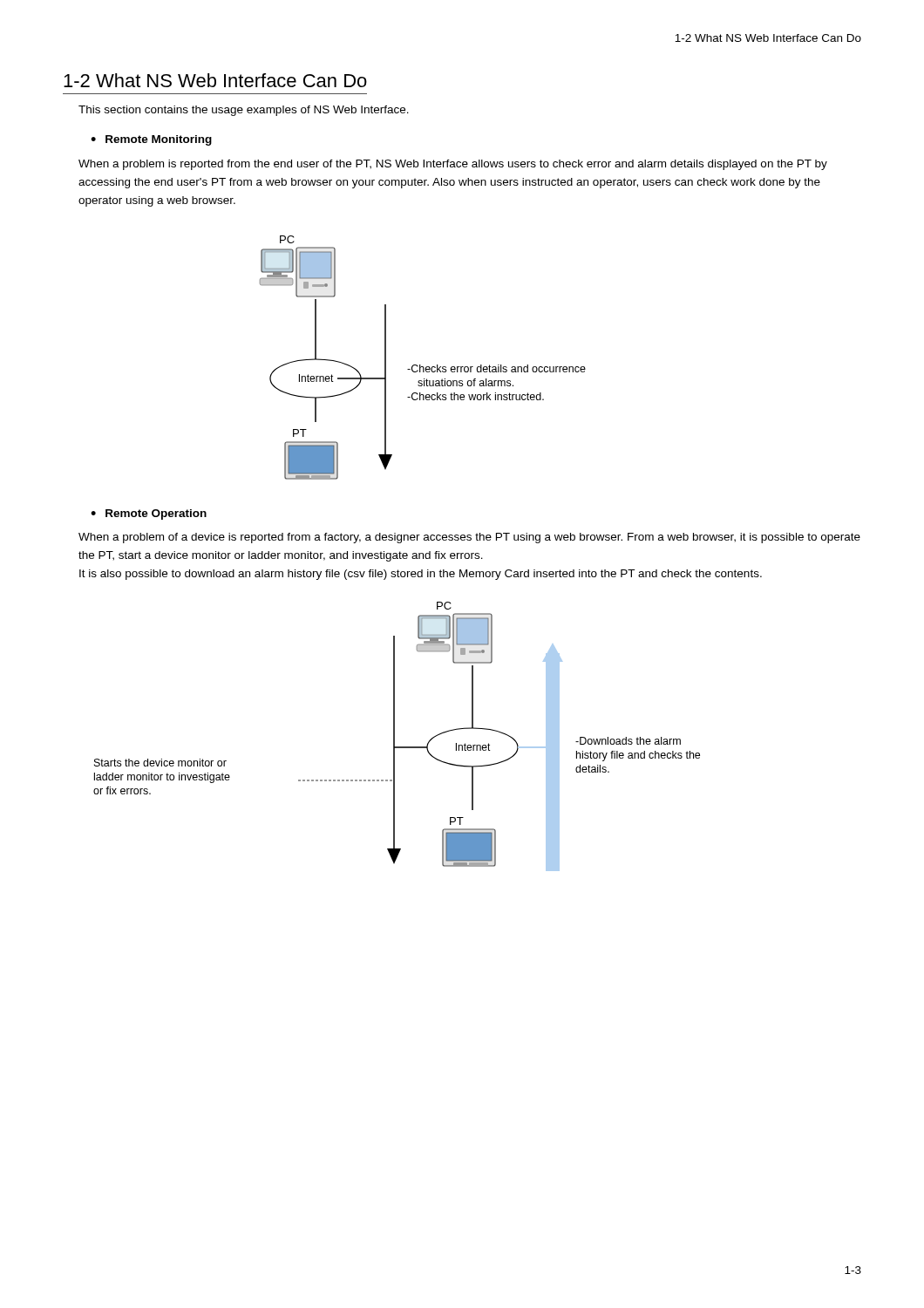Screen dimensions: 1308x924
Task: Locate the block of text that opens with "When a problem of"
Action: [469, 555]
